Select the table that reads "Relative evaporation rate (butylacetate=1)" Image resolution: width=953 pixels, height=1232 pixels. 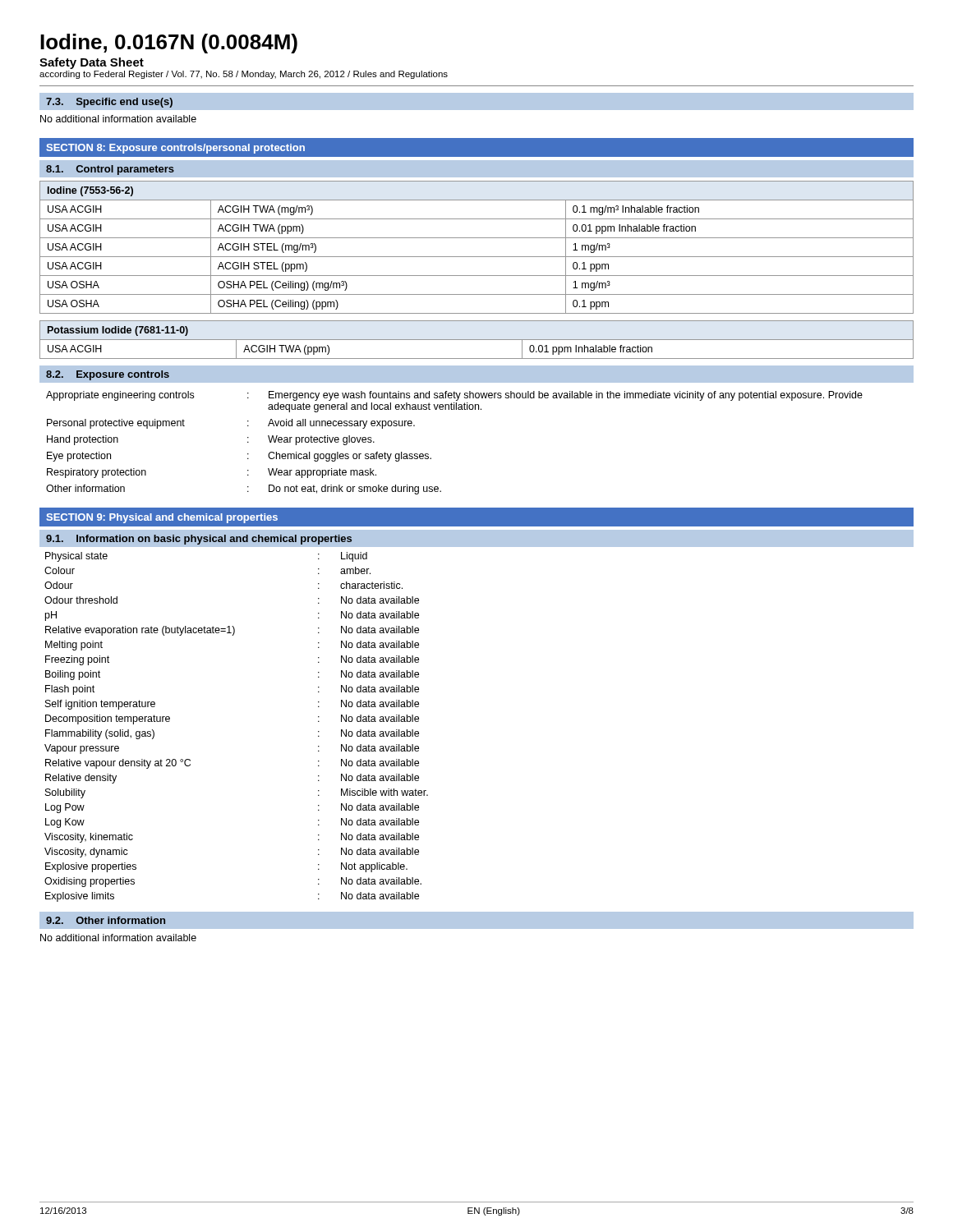pos(476,726)
